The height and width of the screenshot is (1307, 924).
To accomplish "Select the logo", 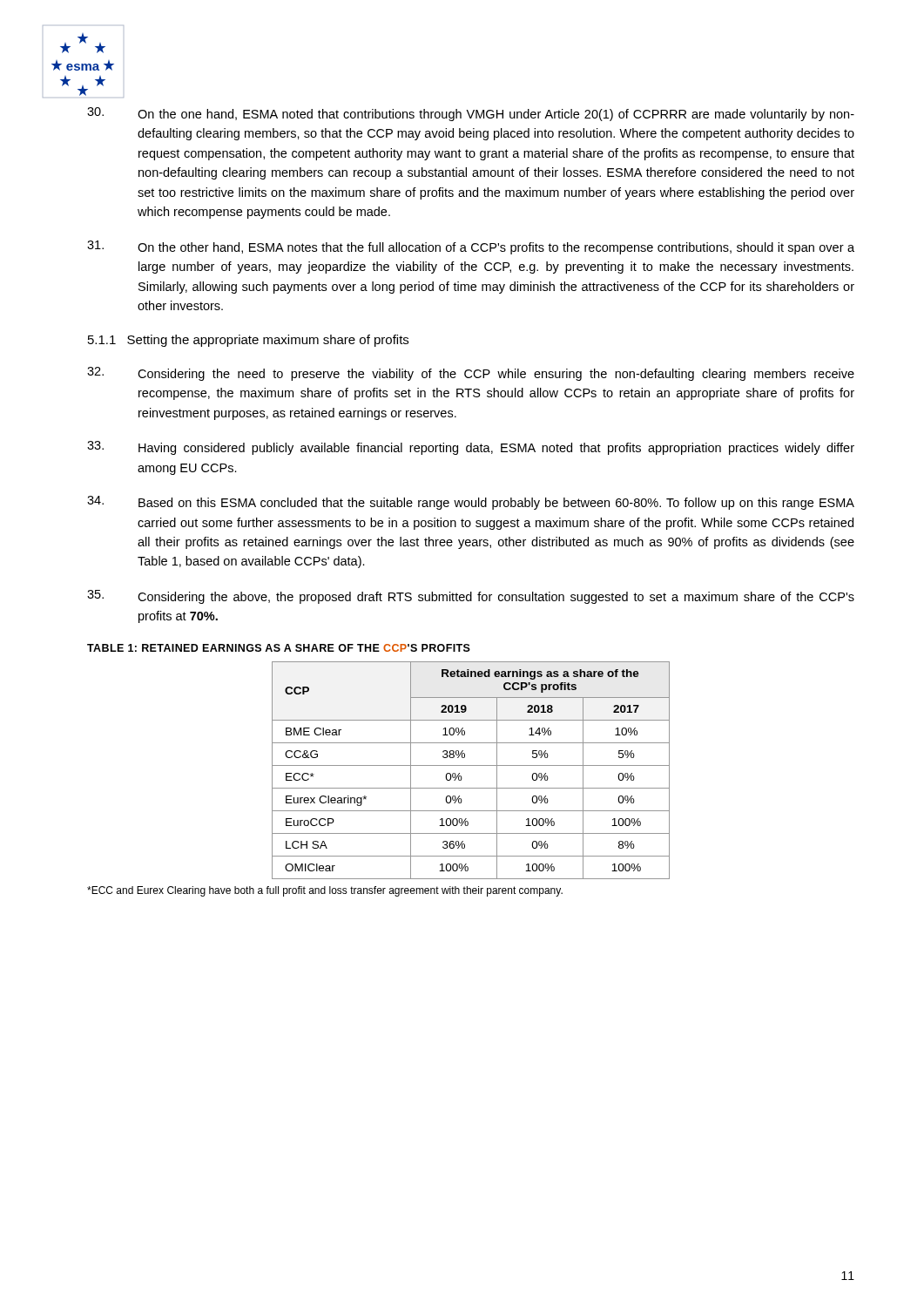I will tap(85, 63).
